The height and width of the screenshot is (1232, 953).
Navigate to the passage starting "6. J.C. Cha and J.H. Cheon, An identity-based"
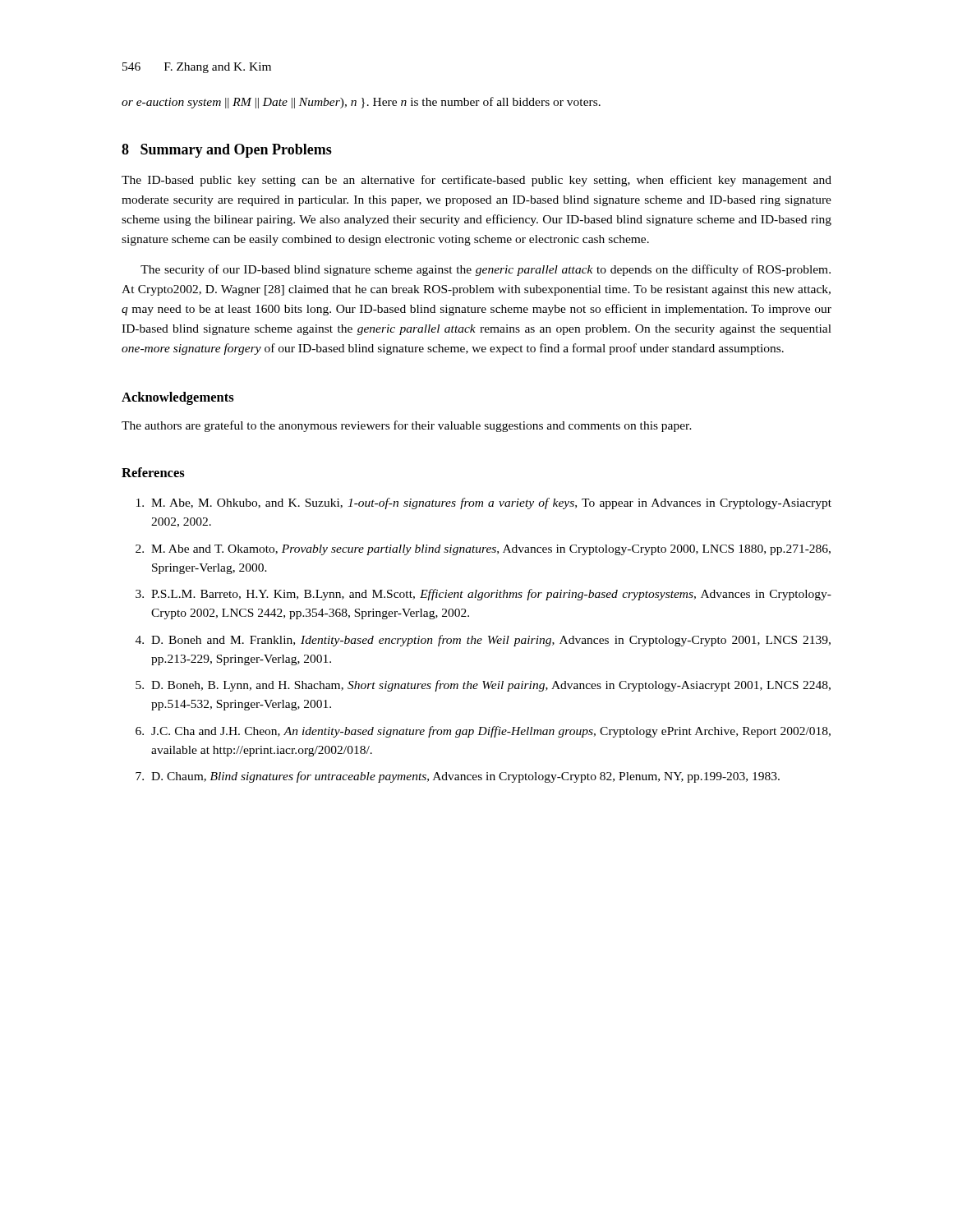476,740
